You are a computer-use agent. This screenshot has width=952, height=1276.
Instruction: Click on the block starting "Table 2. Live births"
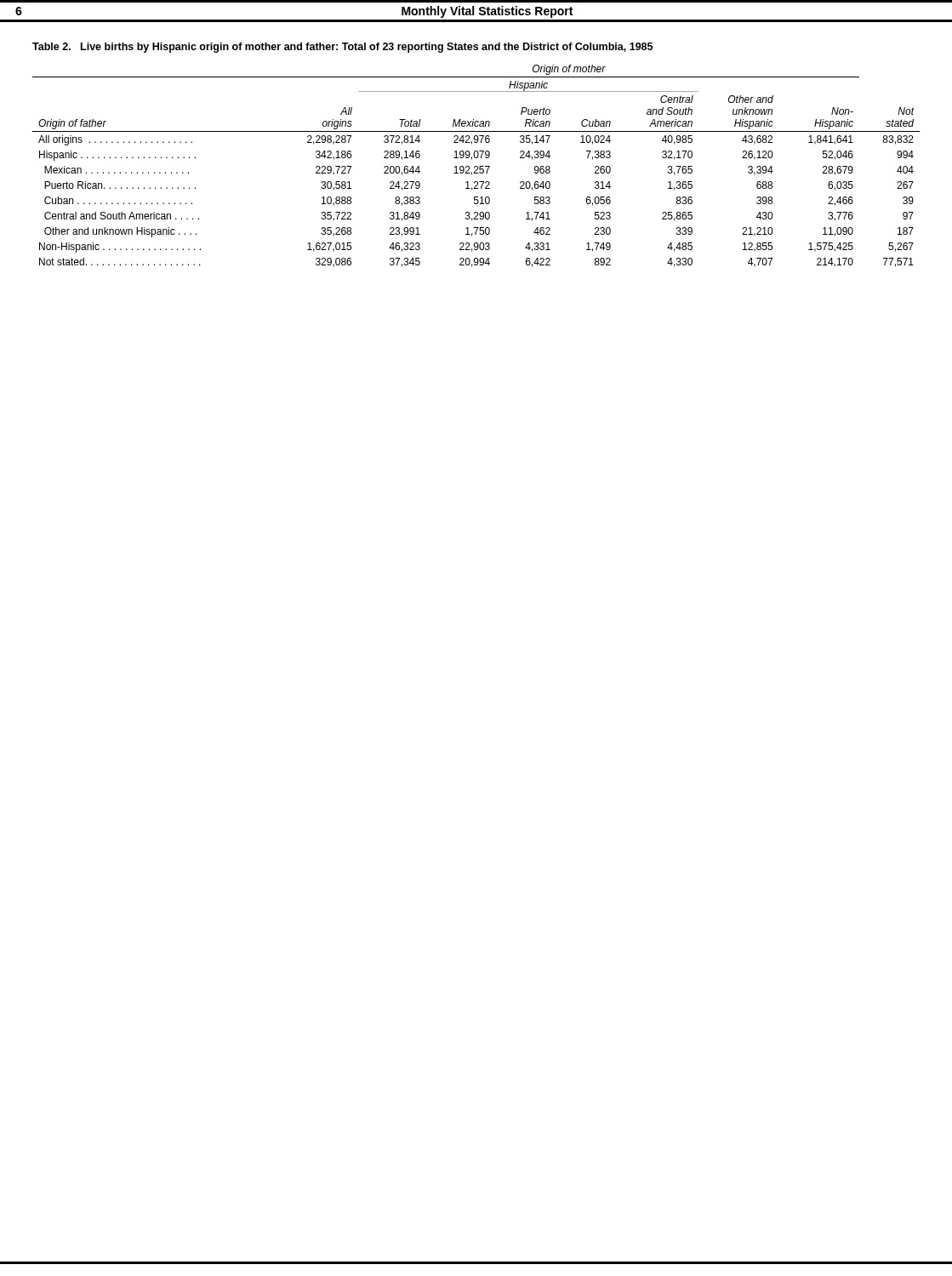pos(343,47)
